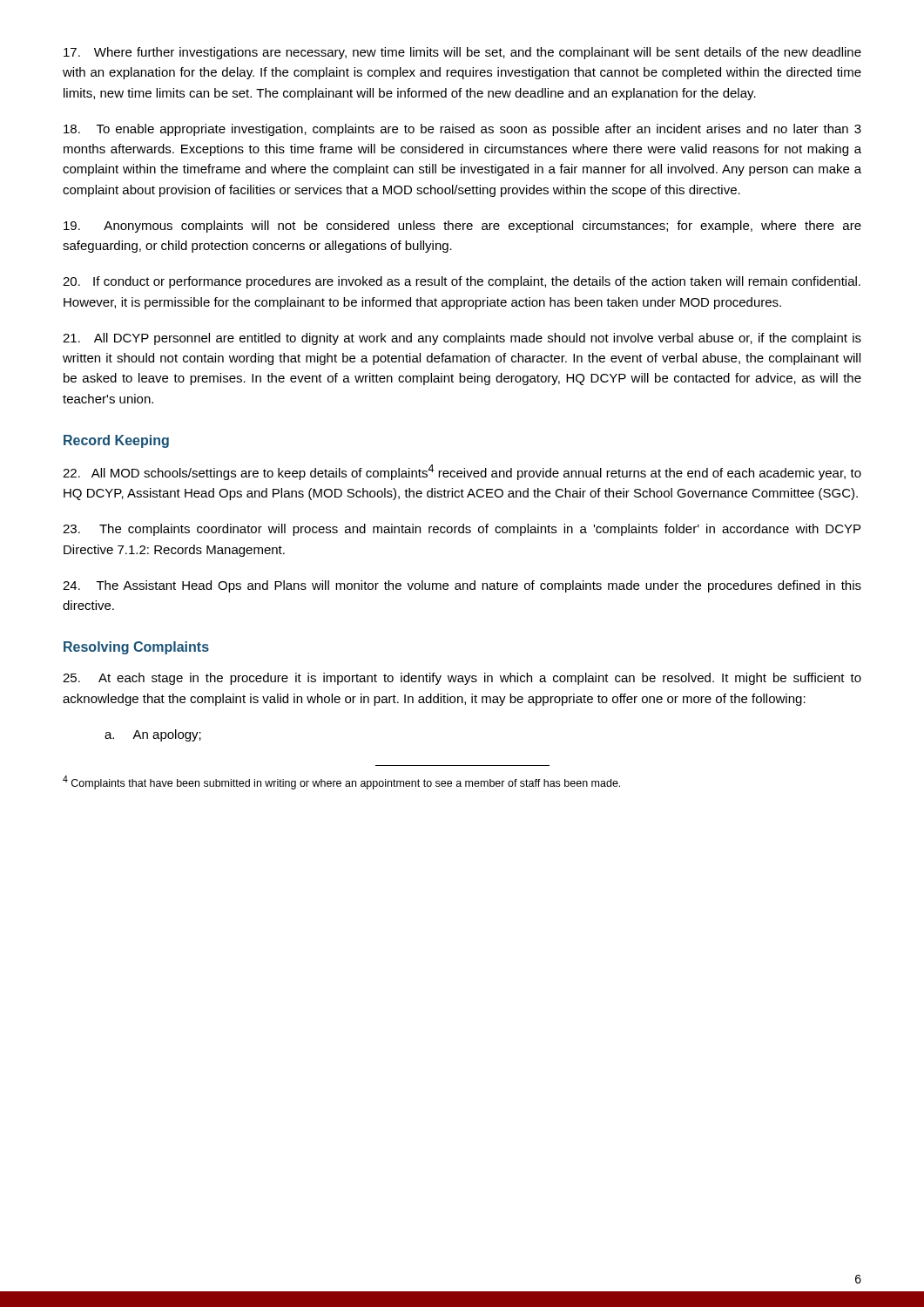Point to the block starting "The complaints coordinator will process and maintain"

coord(462,539)
